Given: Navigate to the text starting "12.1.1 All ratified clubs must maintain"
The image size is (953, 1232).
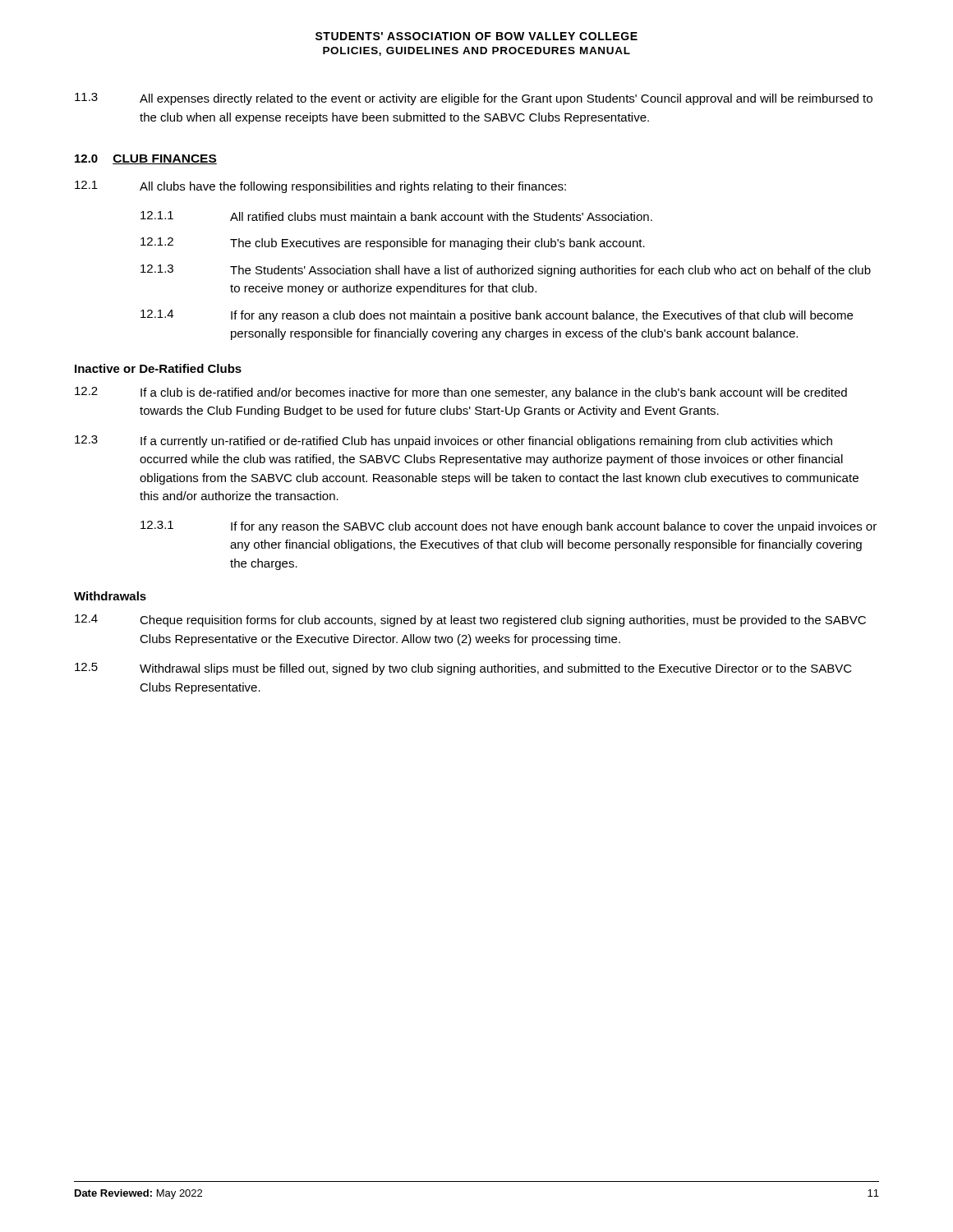Looking at the screenshot, I should [x=509, y=217].
